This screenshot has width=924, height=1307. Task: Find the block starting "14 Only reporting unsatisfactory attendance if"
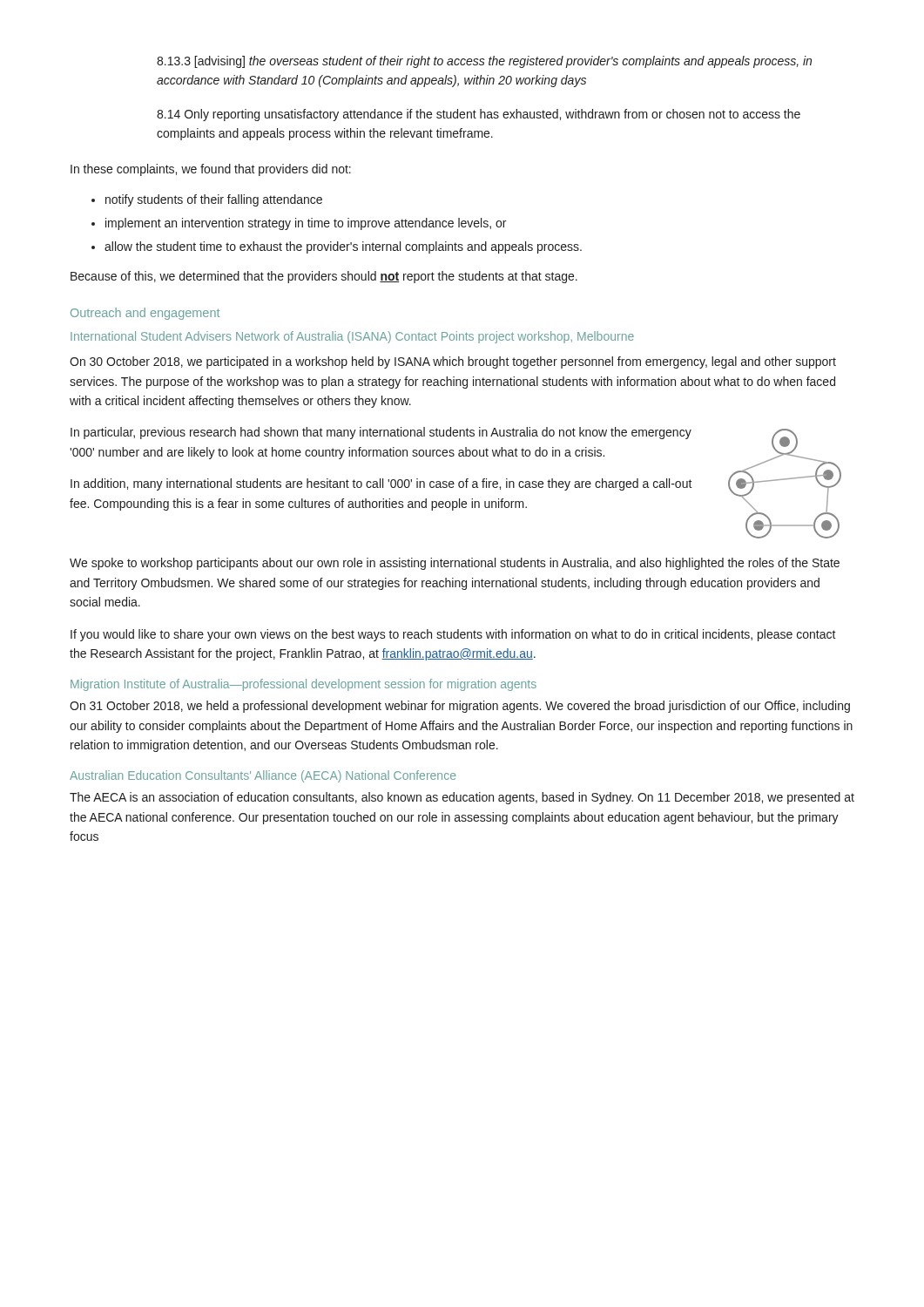[479, 124]
